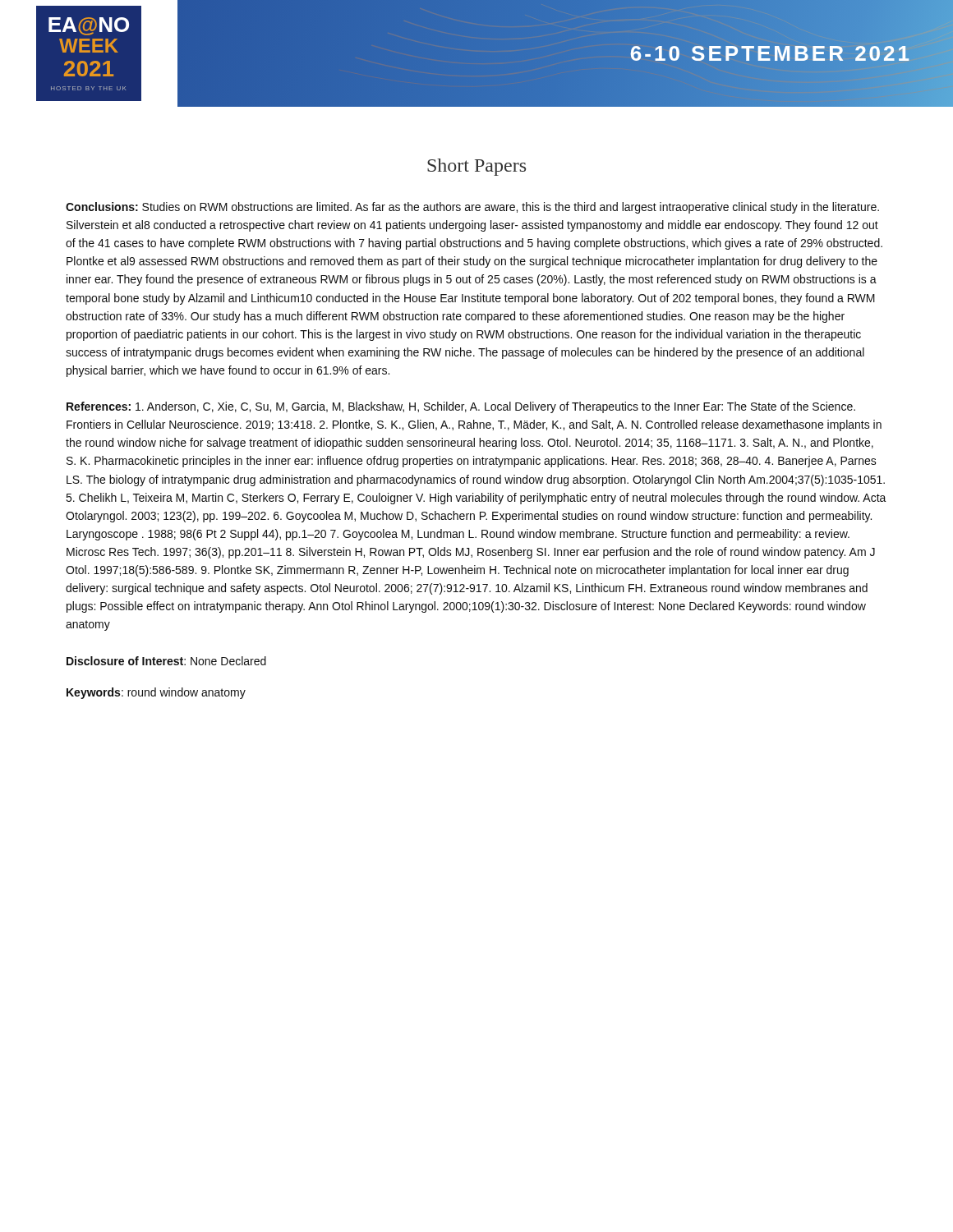
Task: Locate the region starting "Short Papers"
Action: (476, 165)
